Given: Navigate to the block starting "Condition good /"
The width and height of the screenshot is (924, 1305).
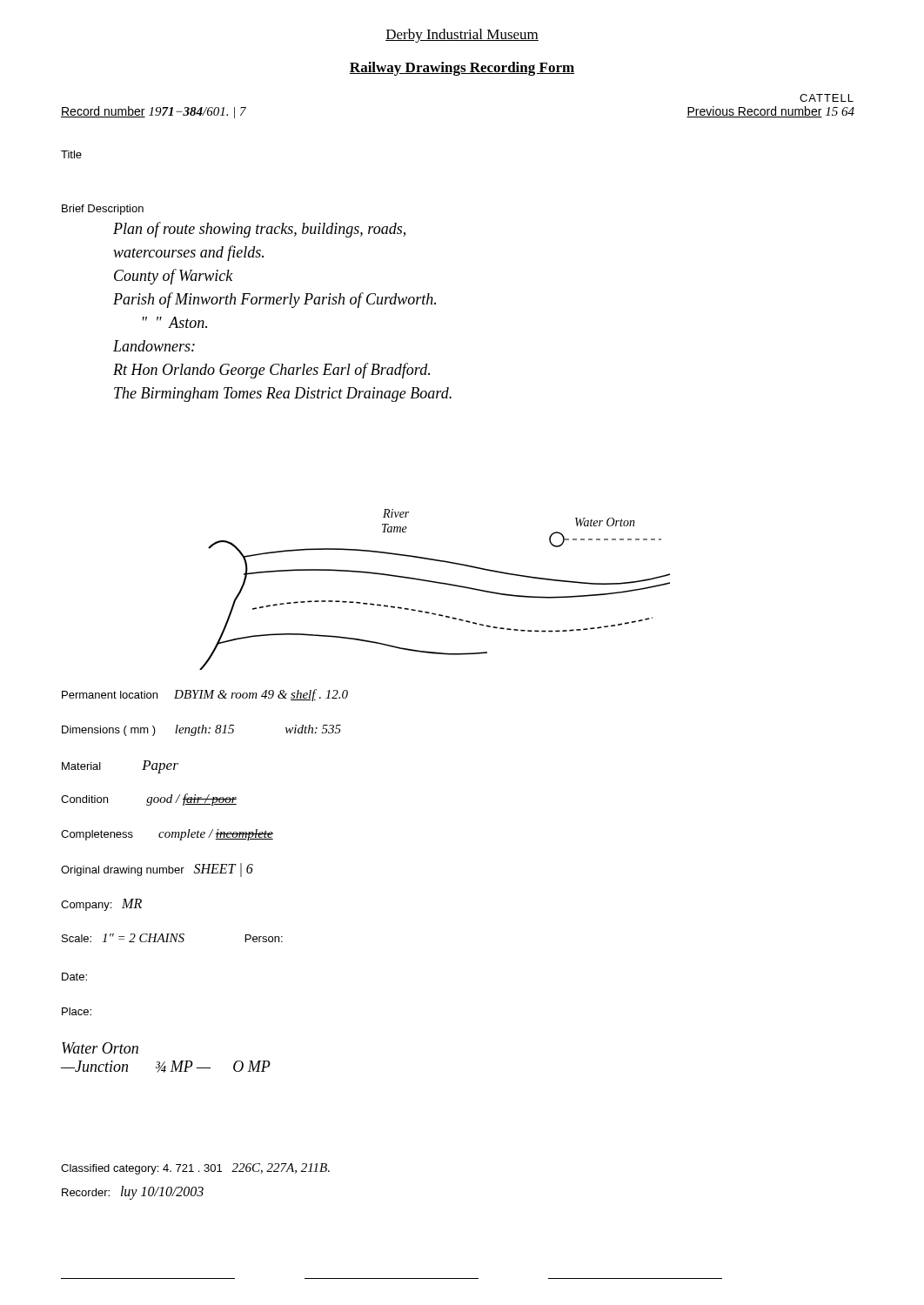Looking at the screenshot, I should pos(149,799).
